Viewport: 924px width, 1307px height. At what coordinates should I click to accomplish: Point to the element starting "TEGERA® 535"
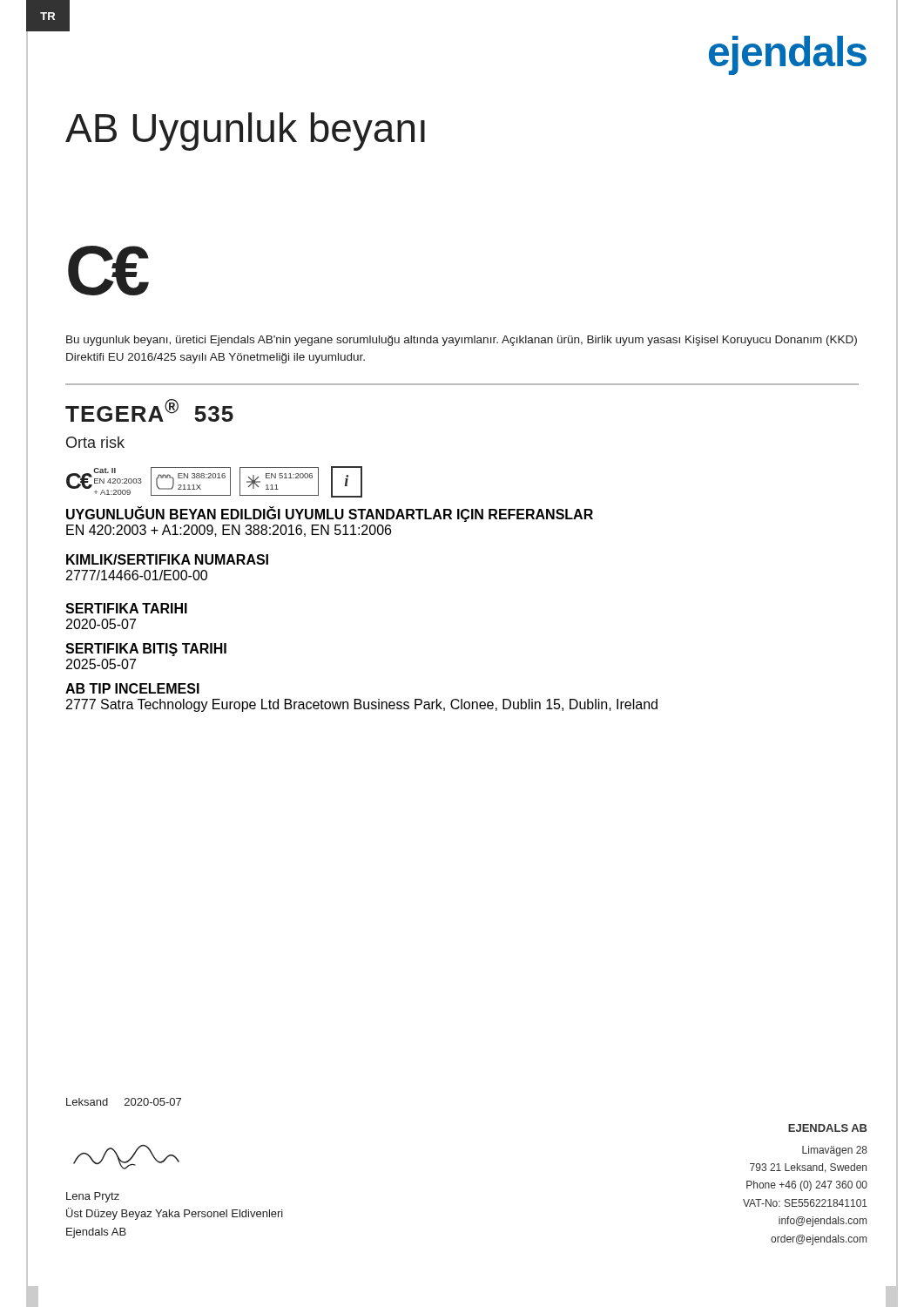pyautogui.click(x=150, y=411)
